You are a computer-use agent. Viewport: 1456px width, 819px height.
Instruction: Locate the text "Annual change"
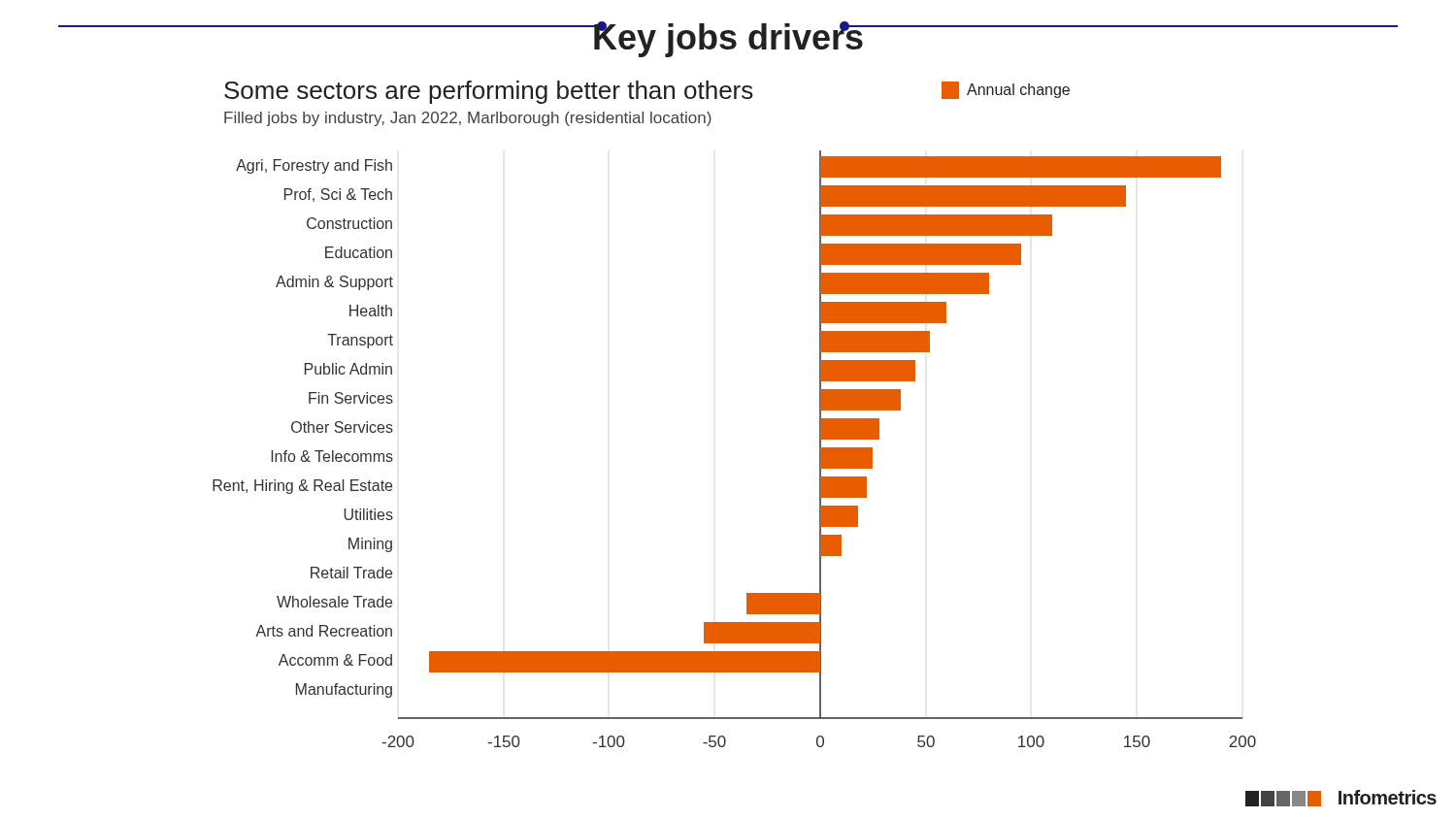coord(1006,90)
